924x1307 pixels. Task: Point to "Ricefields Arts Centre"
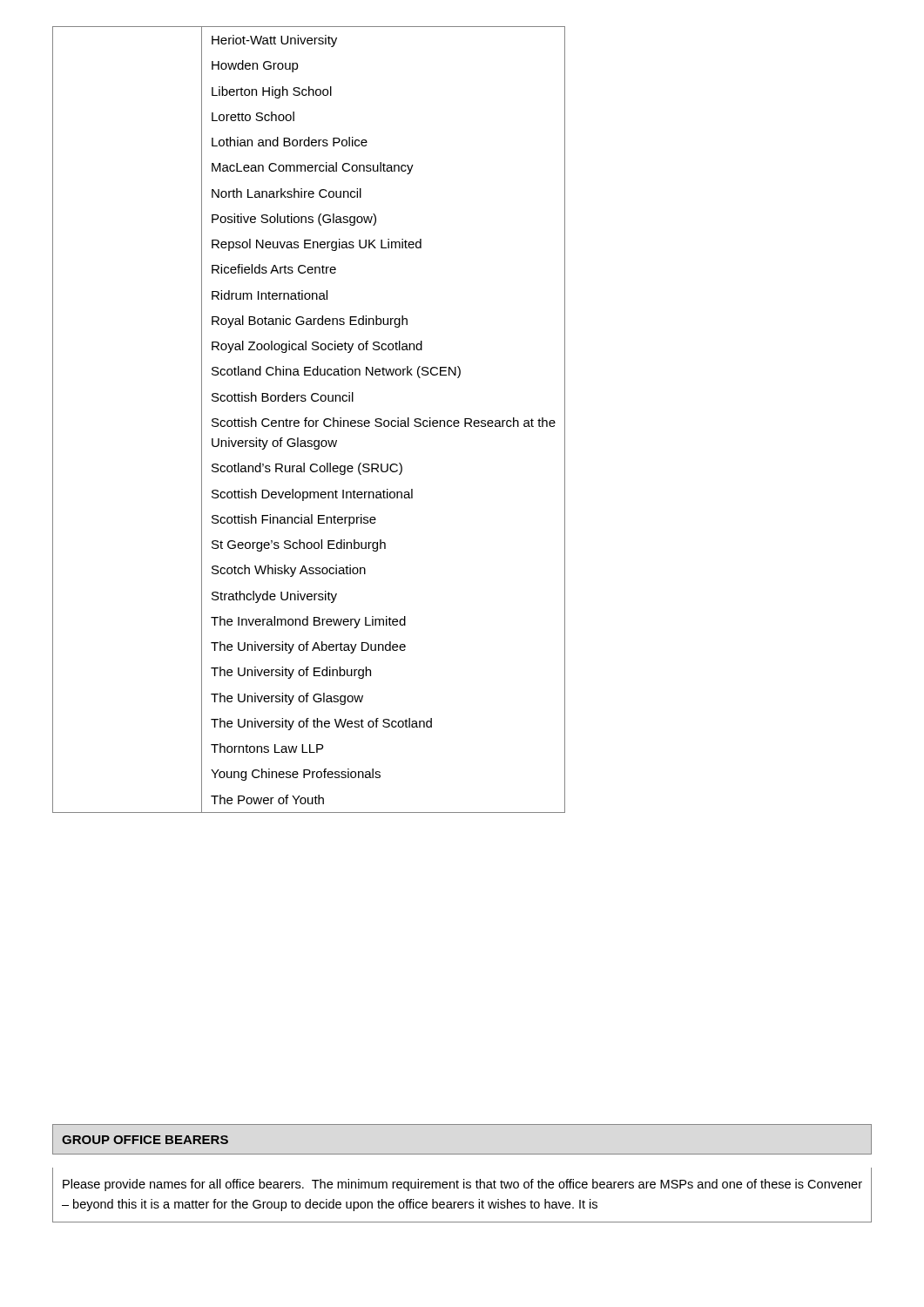(274, 269)
